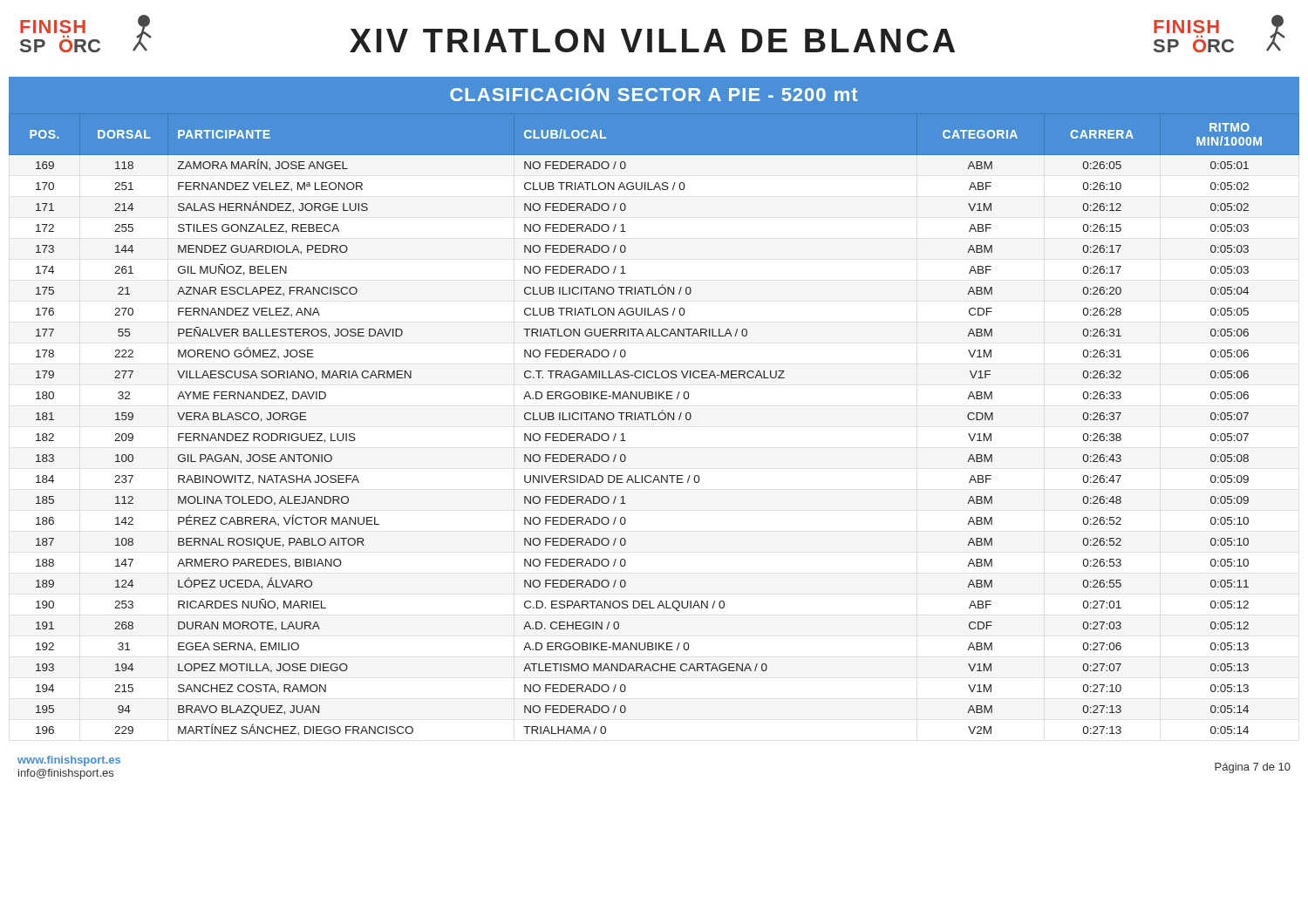Find "XIV TRIATLON VILLA DE BLANCA" on this page

[x=654, y=41]
